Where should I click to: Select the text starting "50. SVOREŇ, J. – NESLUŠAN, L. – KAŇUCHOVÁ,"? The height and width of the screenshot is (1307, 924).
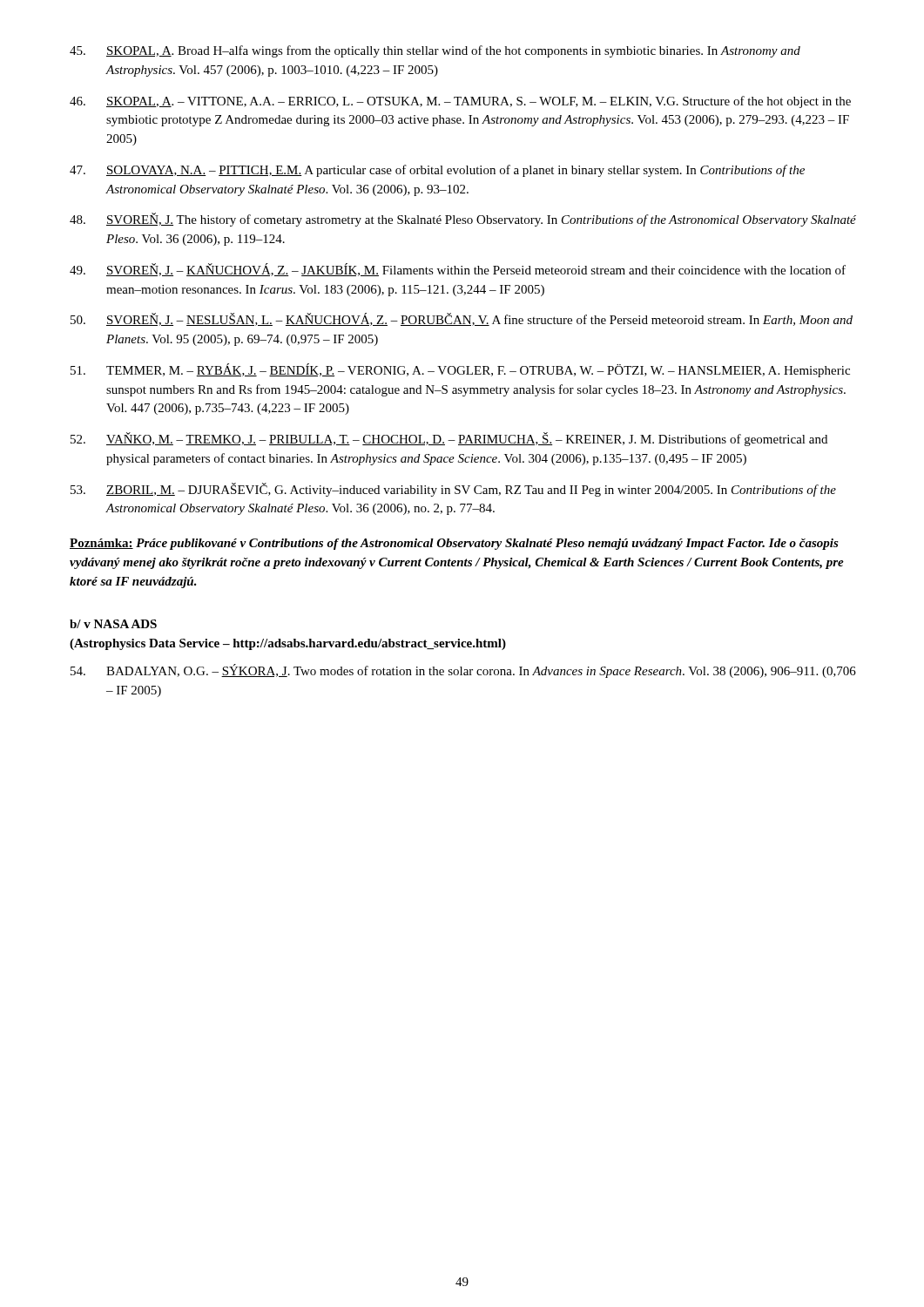point(465,330)
